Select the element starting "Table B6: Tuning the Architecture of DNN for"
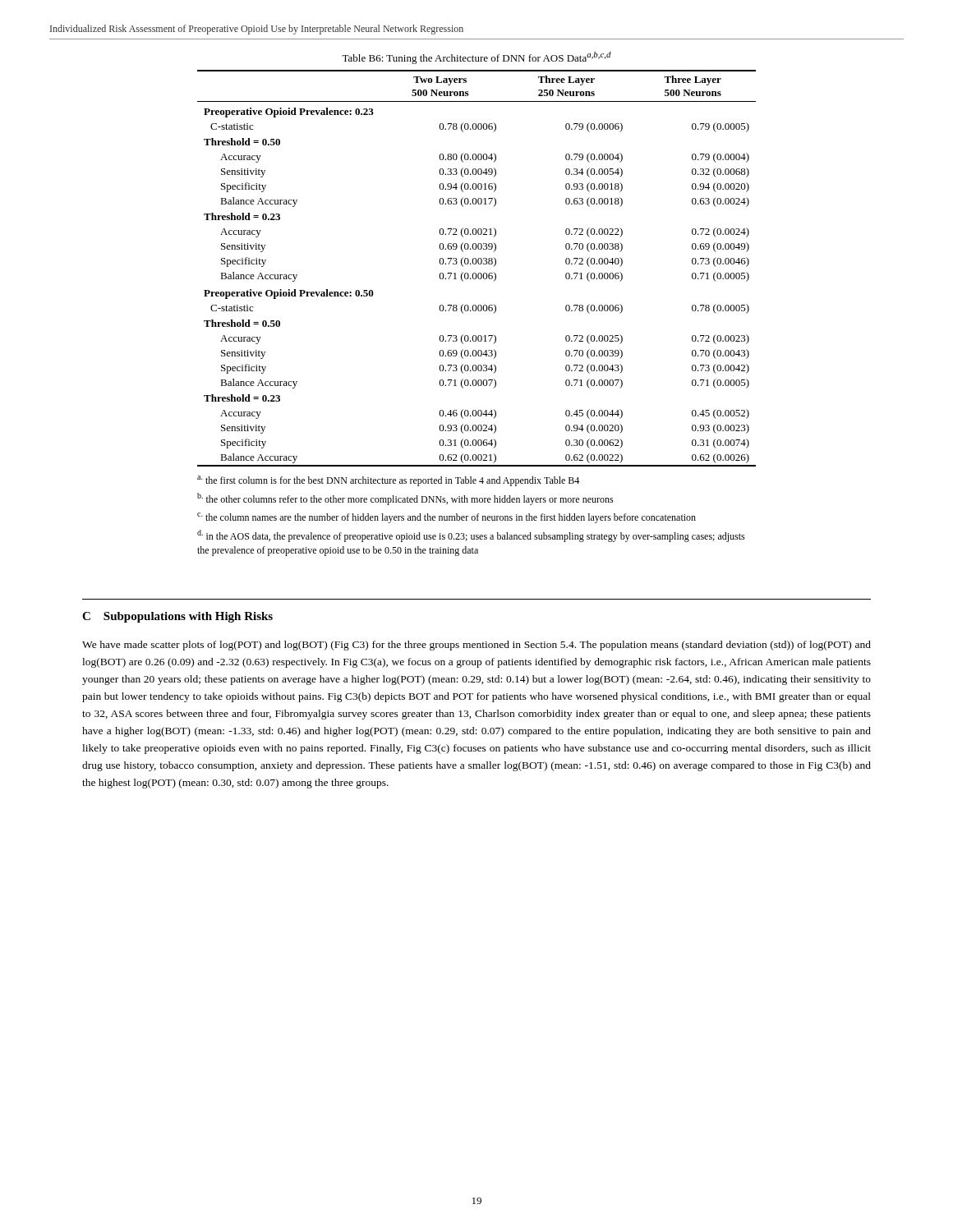This screenshot has height=1232, width=953. [476, 57]
